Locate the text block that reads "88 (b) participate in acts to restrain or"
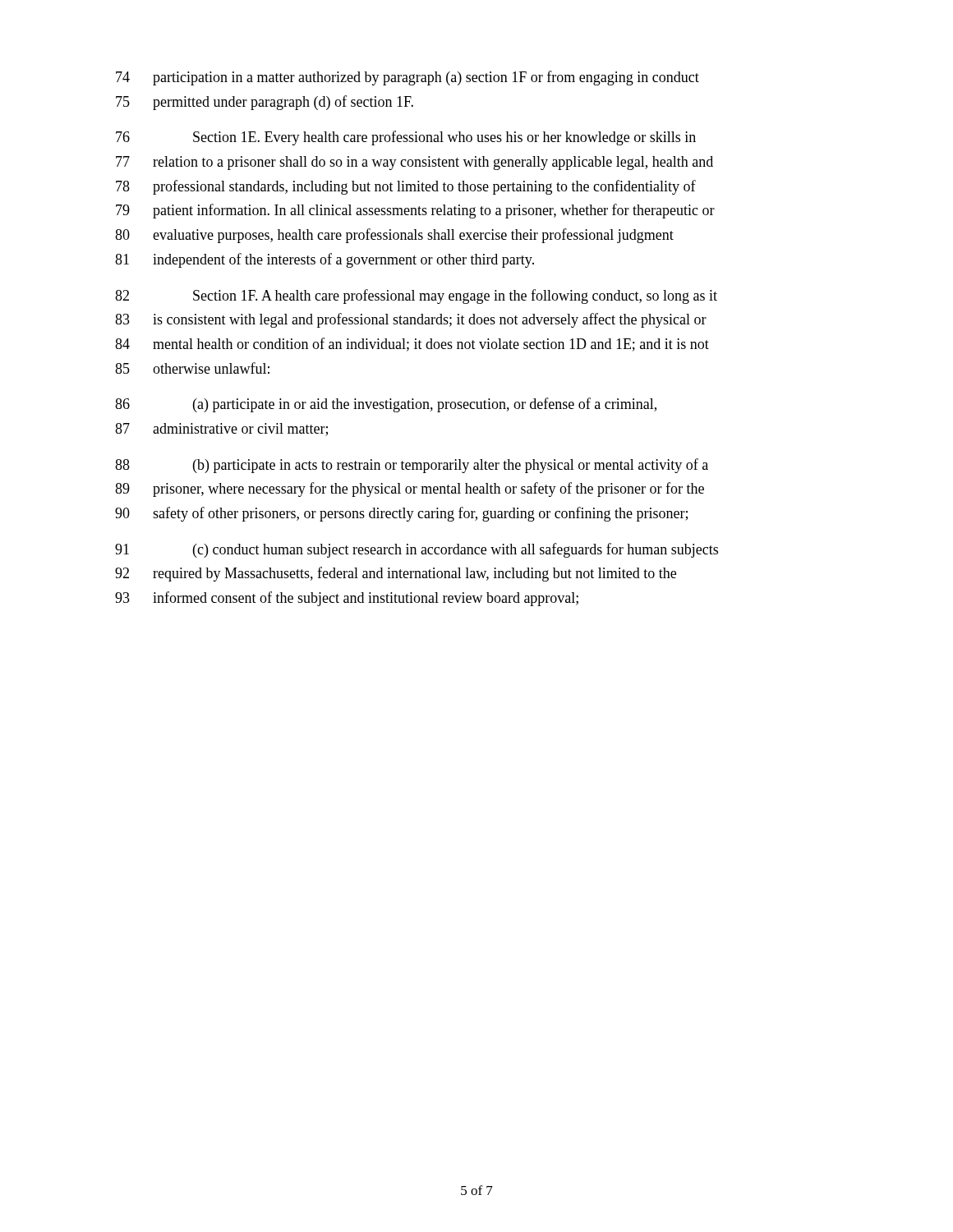This screenshot has width=953, height=1232. (x=476, y=465)
